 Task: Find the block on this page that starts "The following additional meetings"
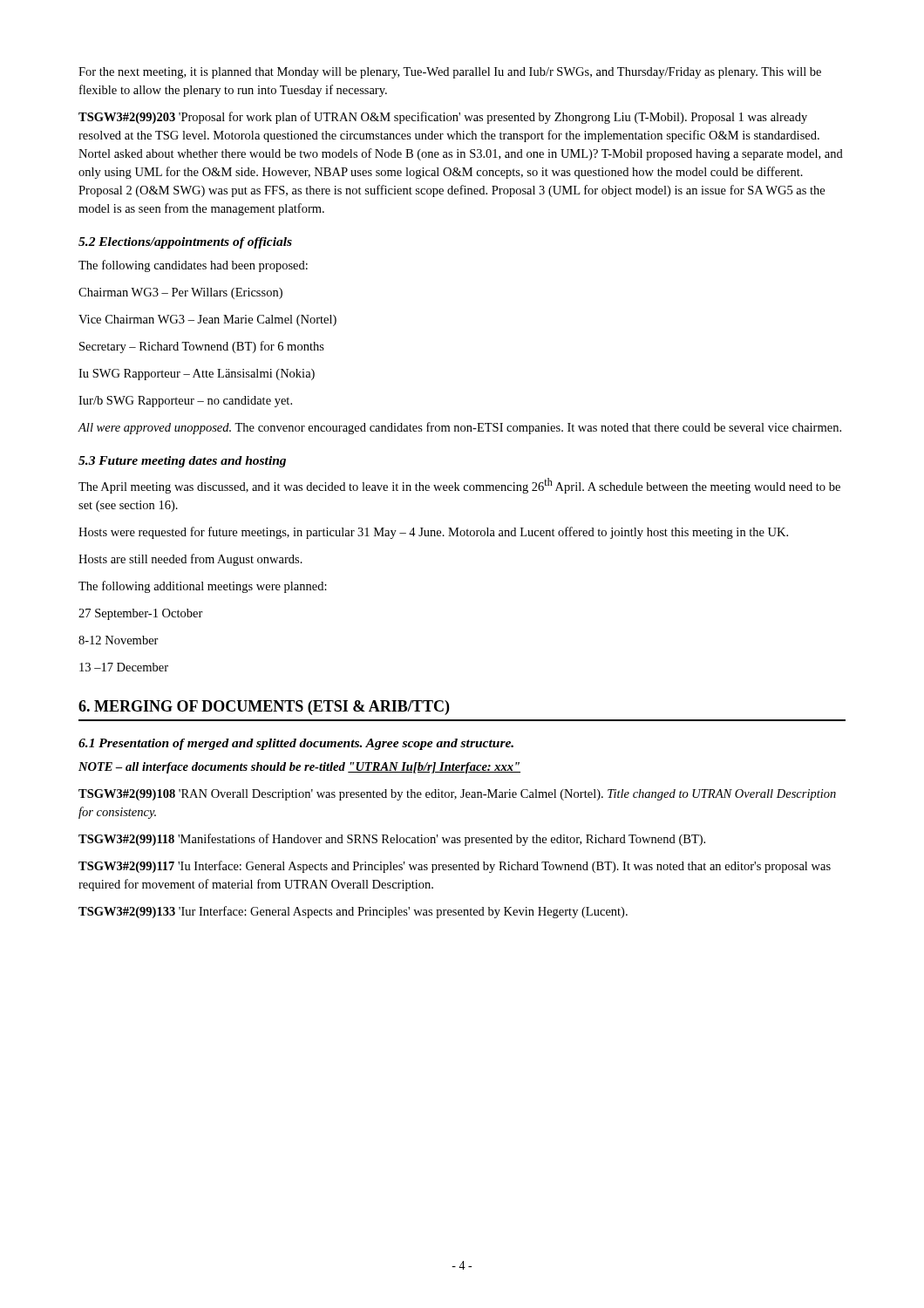pyautogui.click(x=203, y=587)
